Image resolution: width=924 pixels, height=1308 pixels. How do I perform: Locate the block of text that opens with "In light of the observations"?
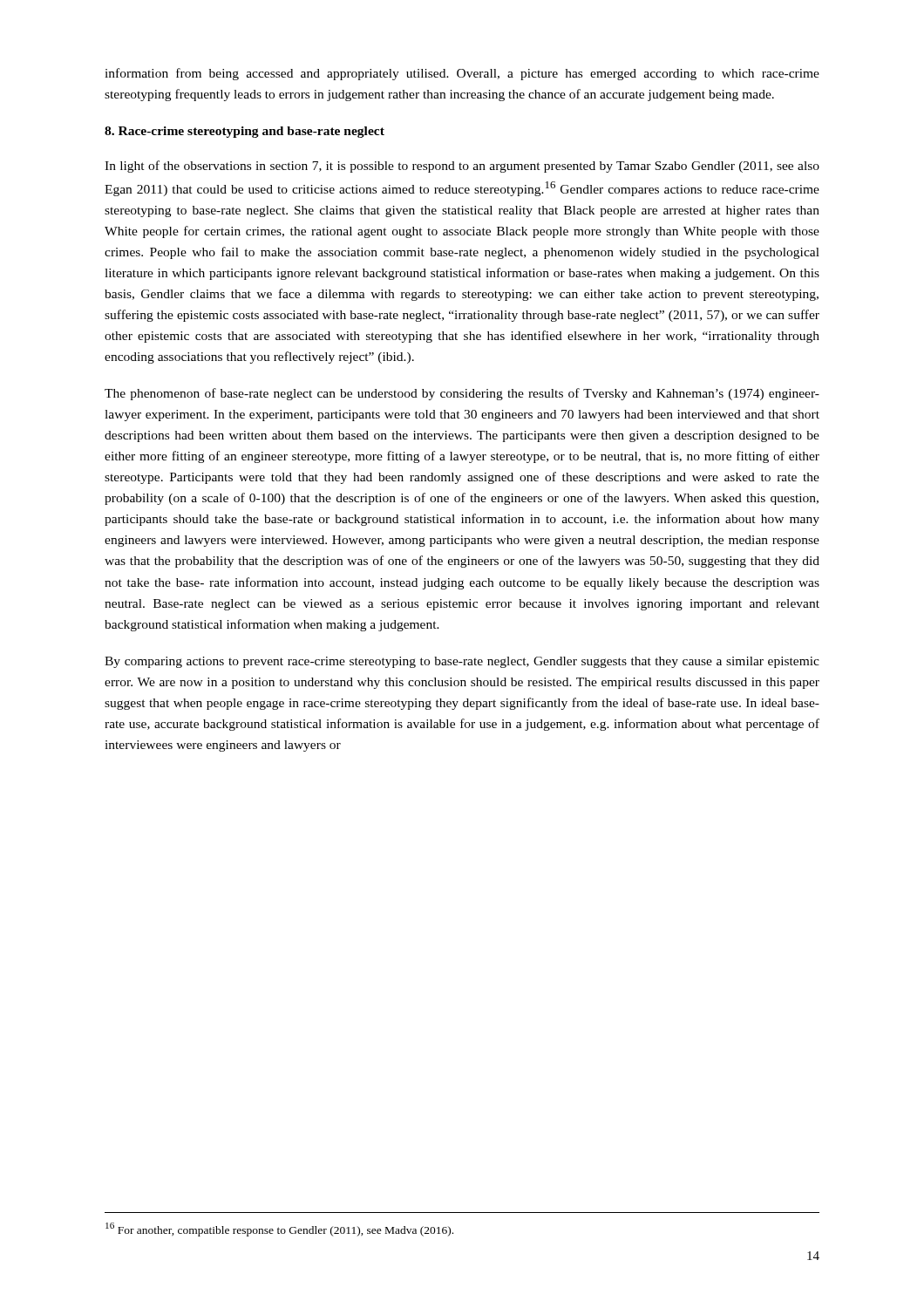[x=462, y=261]
